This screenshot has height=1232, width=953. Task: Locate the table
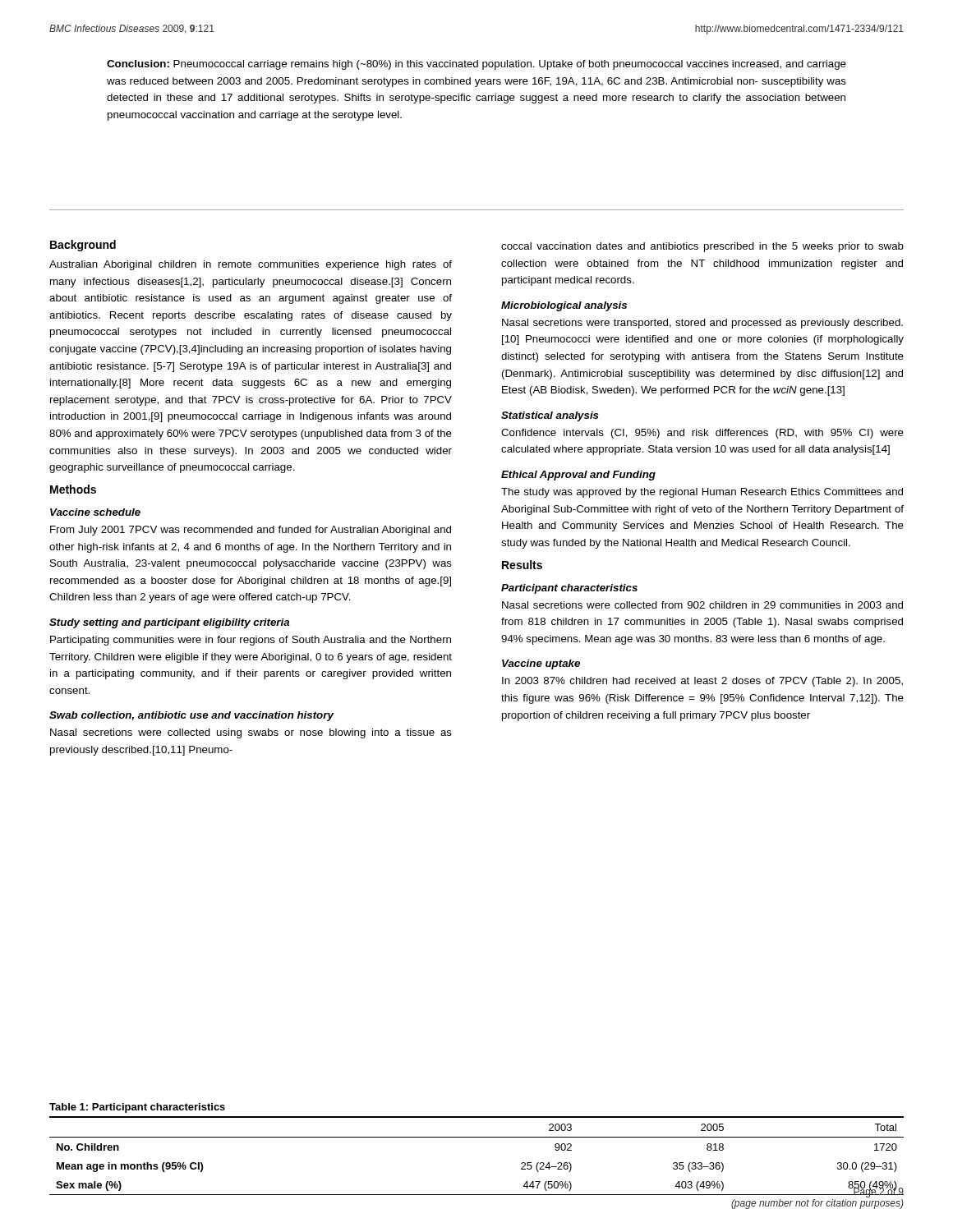click(476, 1156)
